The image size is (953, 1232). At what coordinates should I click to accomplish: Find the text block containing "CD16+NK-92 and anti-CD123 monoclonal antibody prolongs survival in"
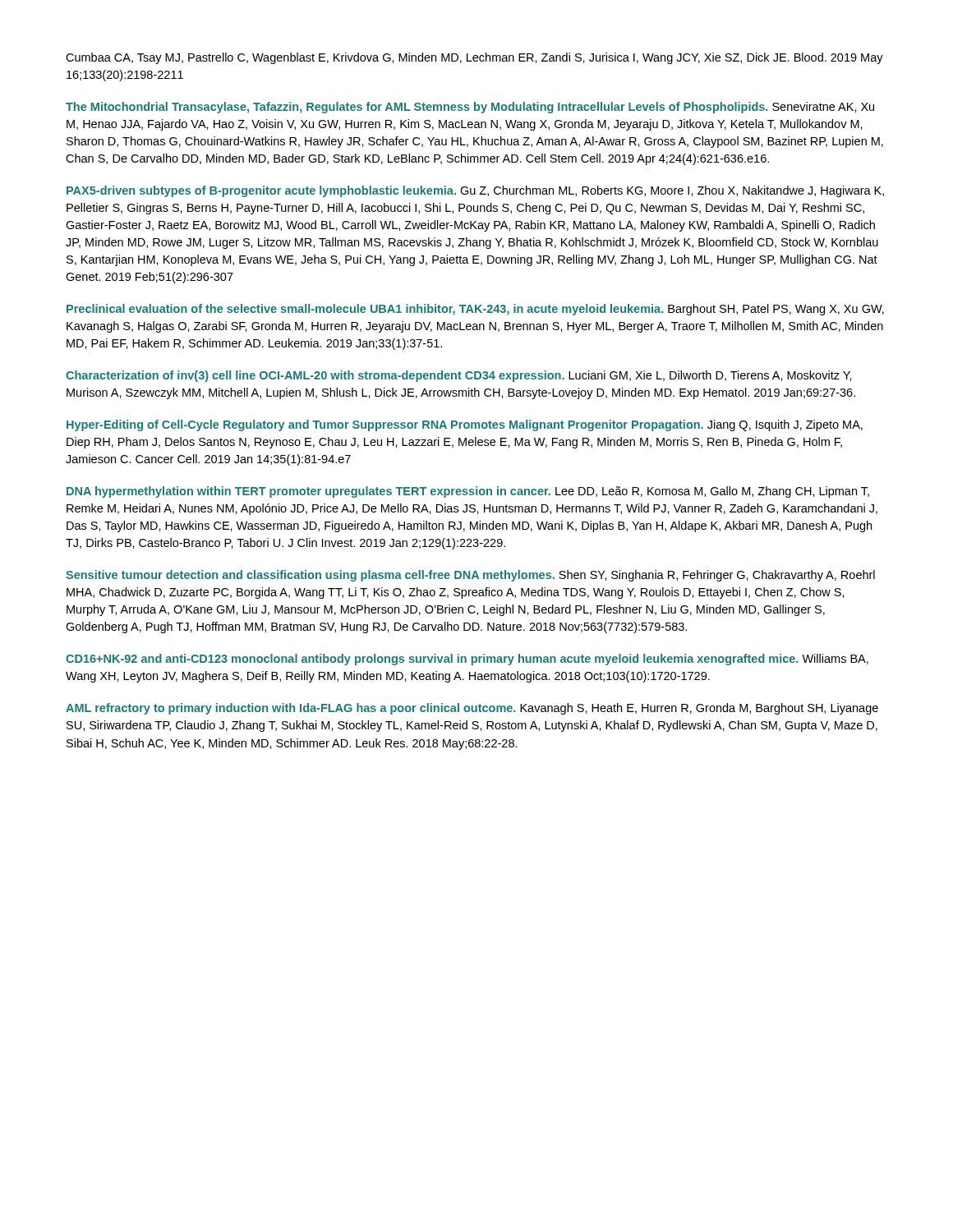(x=467, y=668)
